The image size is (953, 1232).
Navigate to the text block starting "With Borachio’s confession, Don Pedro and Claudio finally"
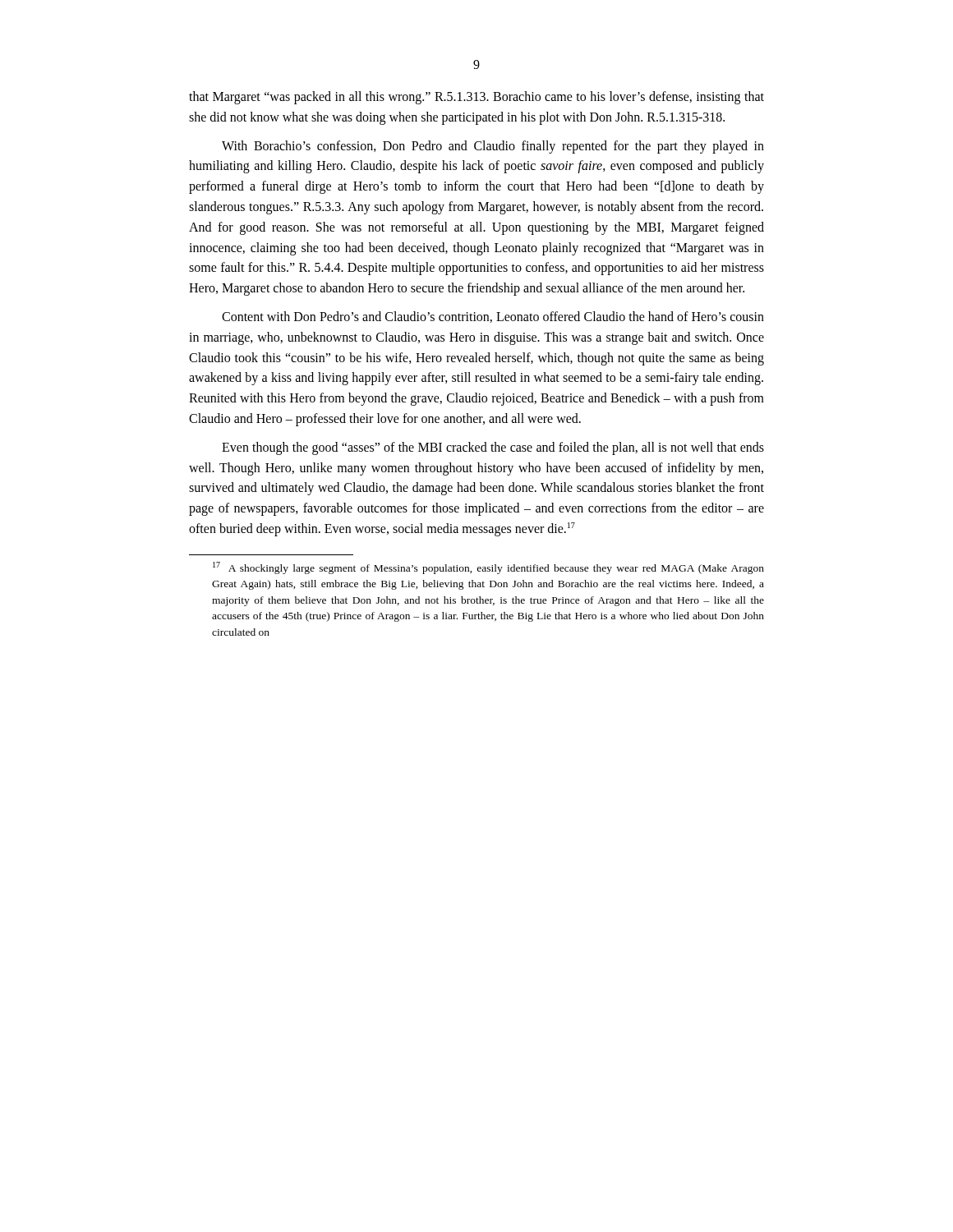(x=476, y=217)
